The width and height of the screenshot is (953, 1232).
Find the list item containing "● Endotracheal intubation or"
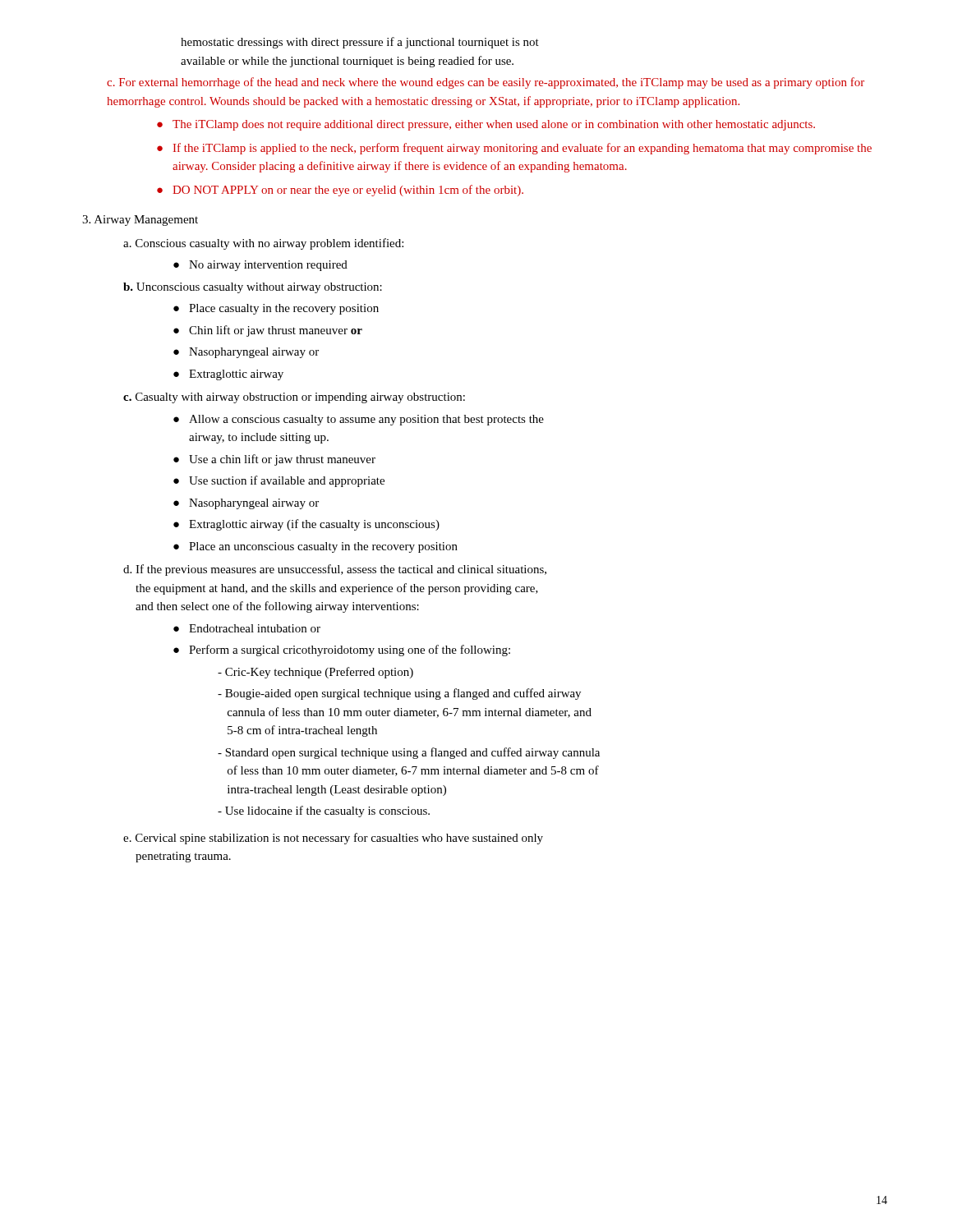[246, 628]
